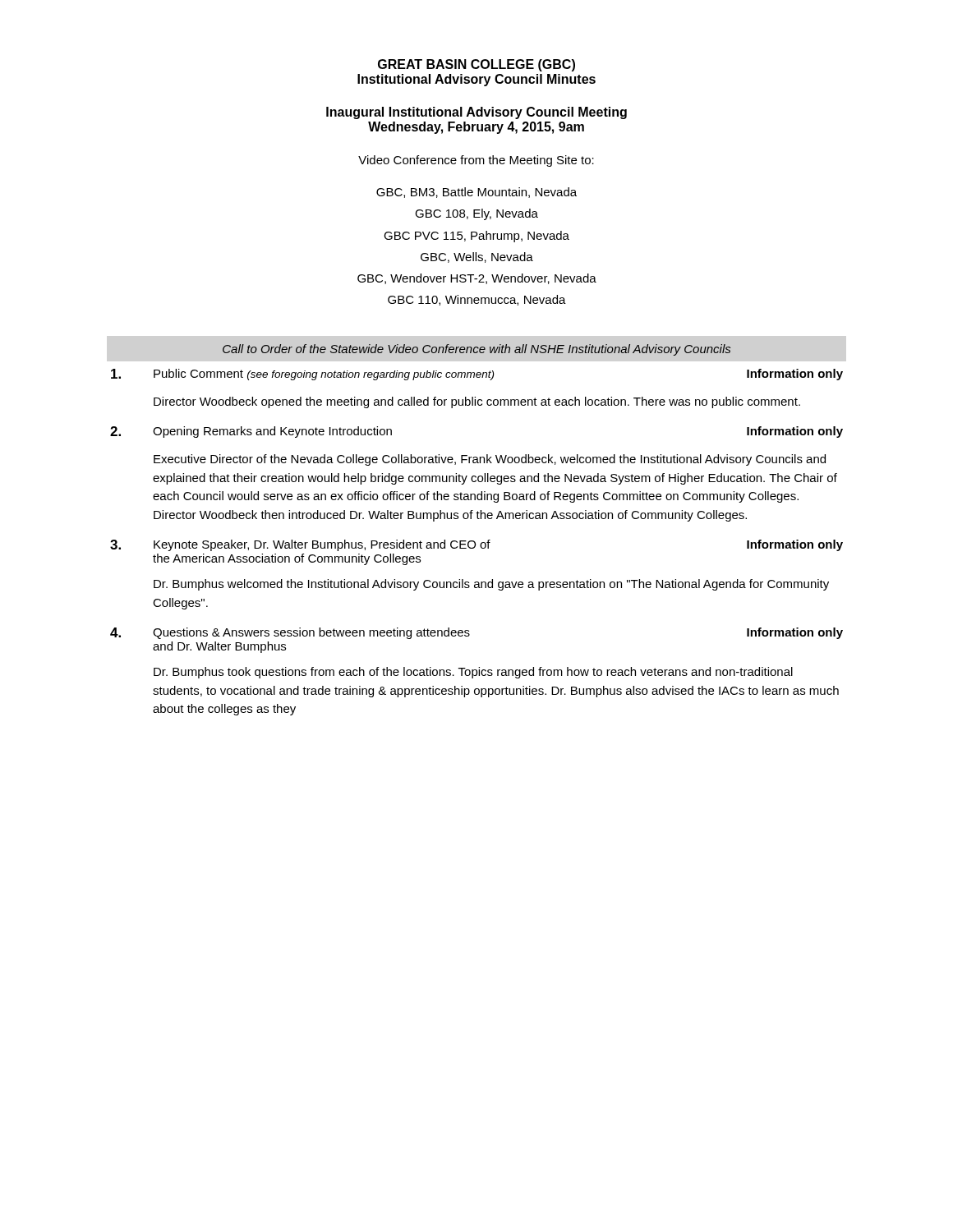Where is the section header that starts "Call to Order of the"?
The image size is (953, 1232).
[476, 348]
